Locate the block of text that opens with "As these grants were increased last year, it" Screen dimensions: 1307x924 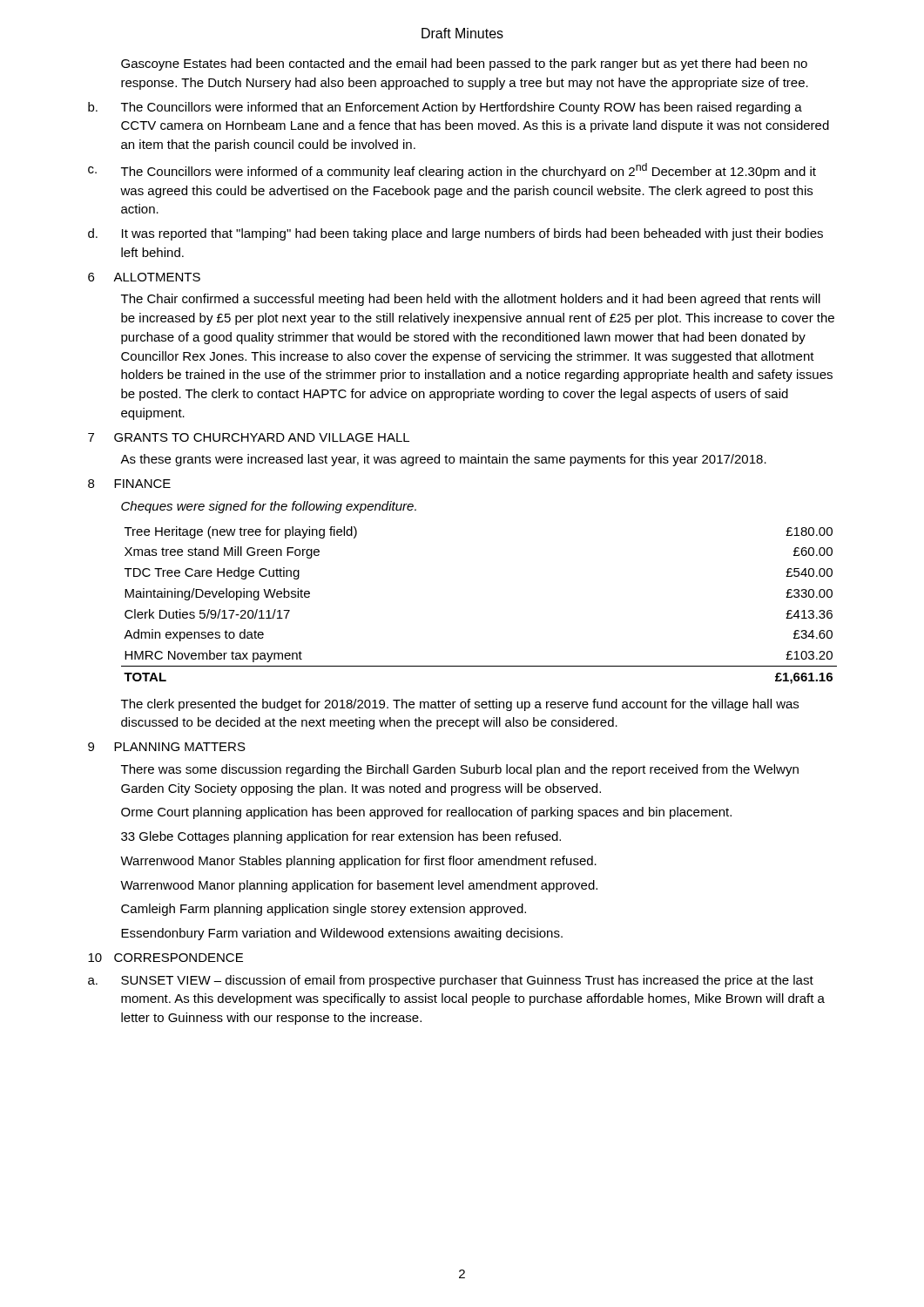point(444,459)
